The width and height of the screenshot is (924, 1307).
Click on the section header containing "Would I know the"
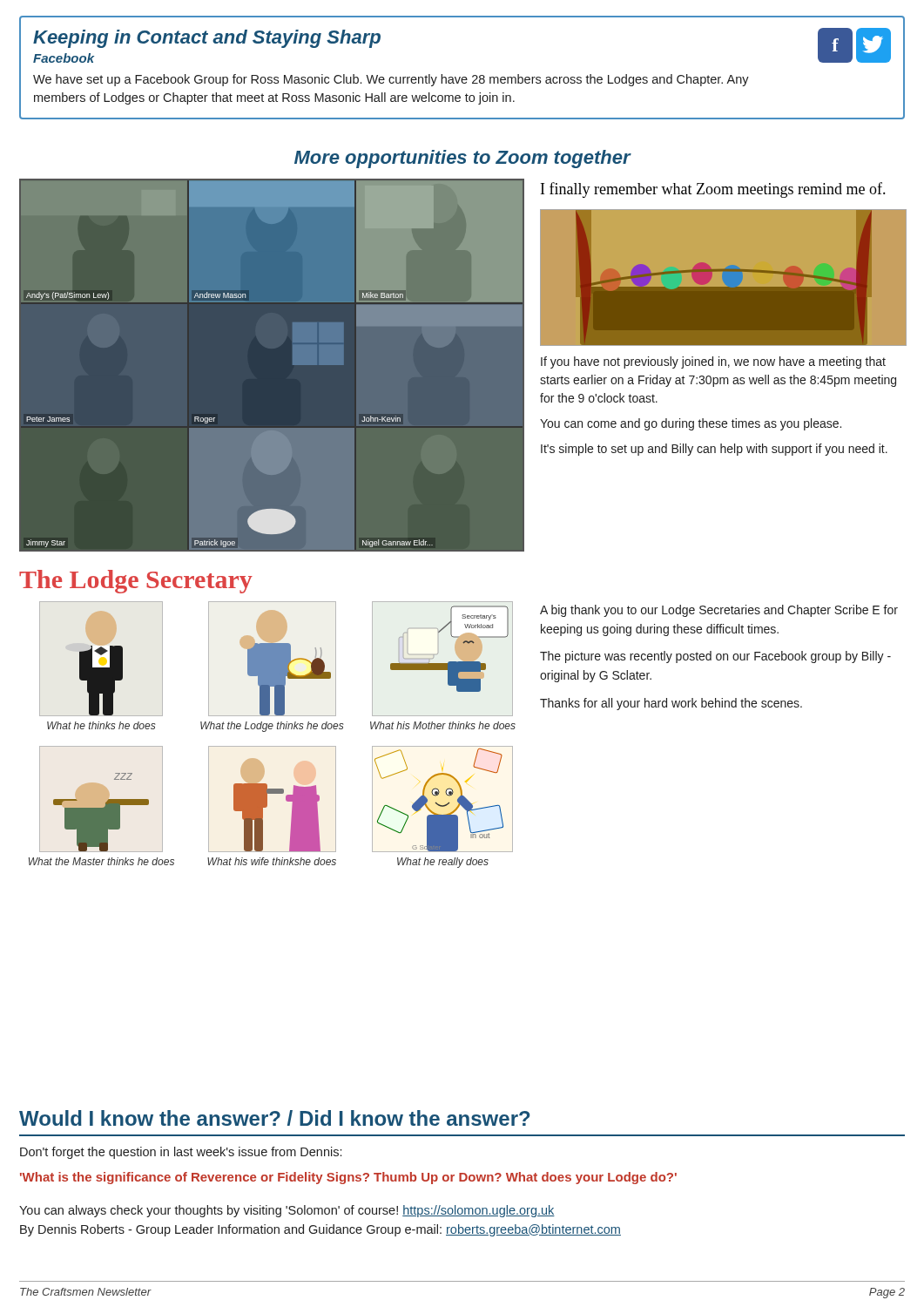tap(275, 1118)
